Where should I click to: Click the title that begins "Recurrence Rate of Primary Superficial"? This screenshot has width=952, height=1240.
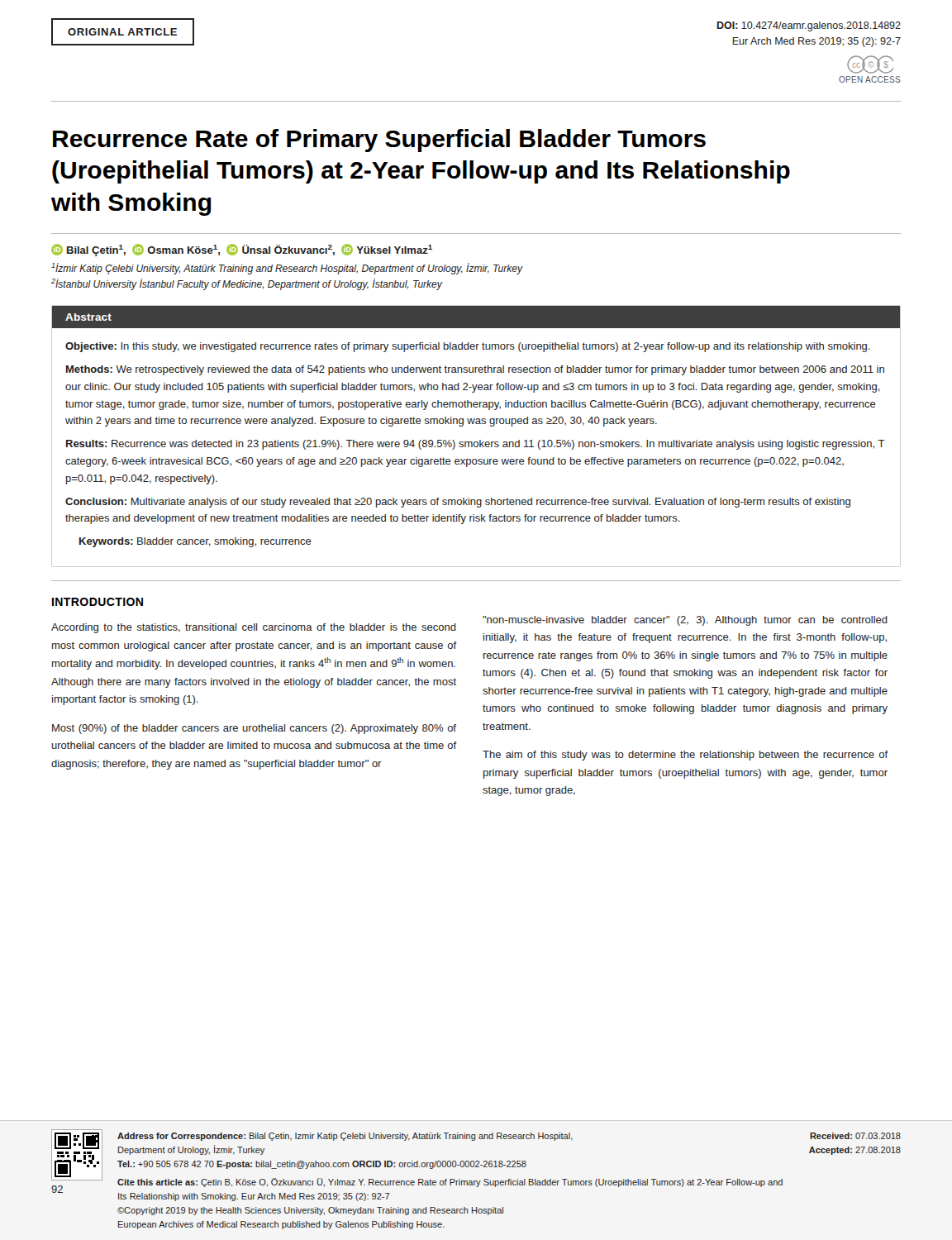(421, 170)
